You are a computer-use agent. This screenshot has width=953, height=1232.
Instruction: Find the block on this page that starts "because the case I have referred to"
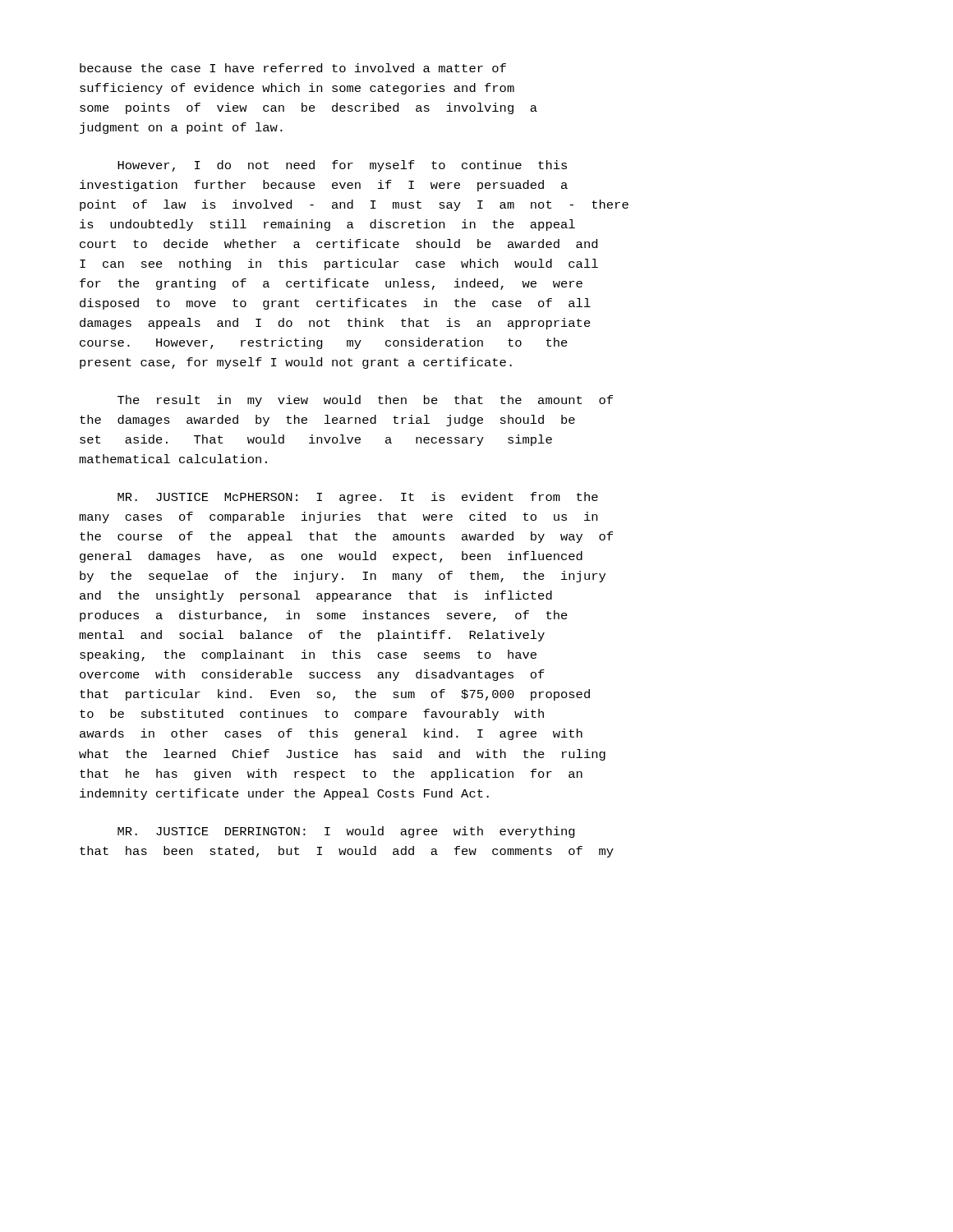(x=308, y=99)
